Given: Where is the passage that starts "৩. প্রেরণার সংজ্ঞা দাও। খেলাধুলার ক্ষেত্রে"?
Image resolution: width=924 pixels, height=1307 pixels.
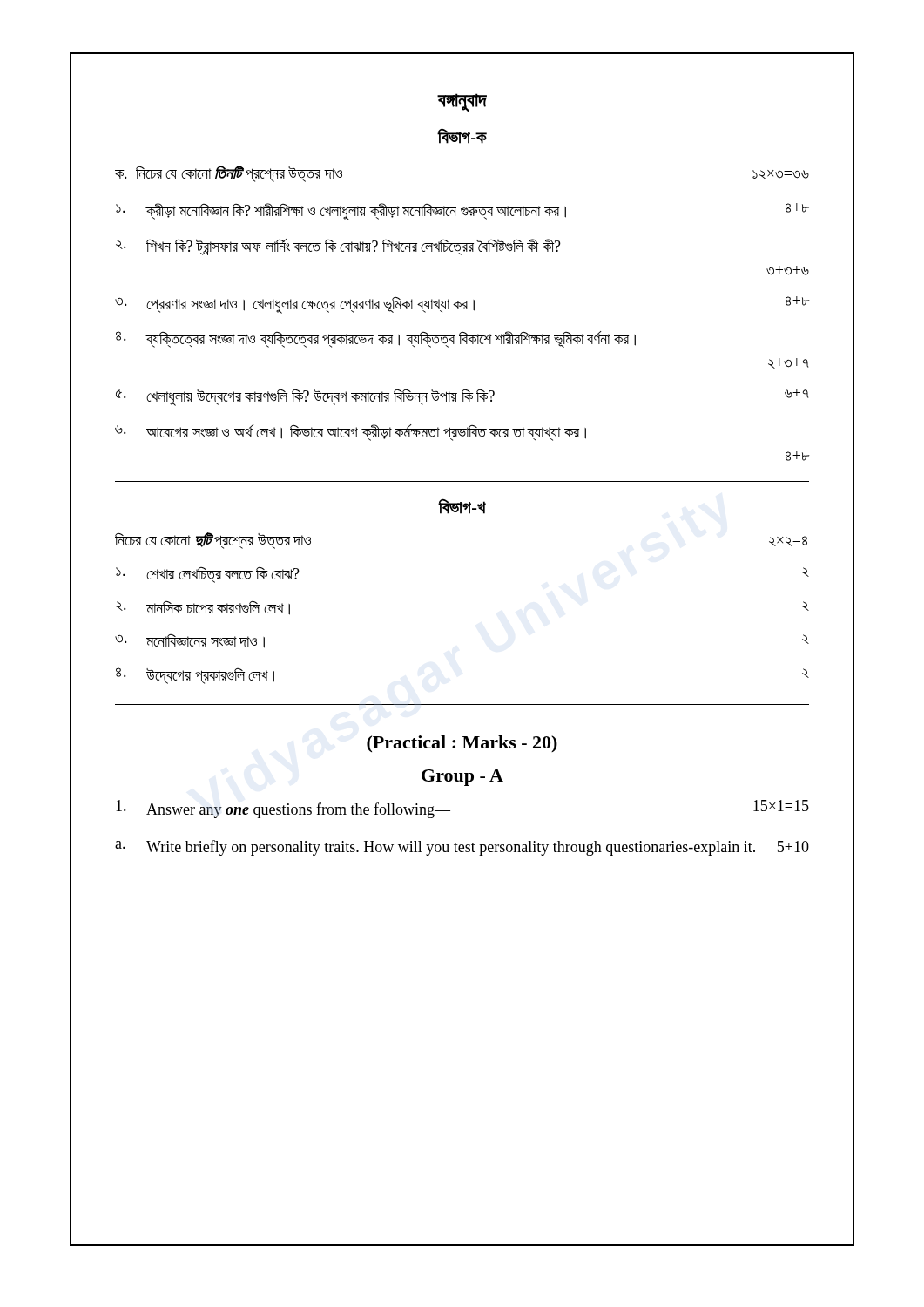Looking at the screenshot, I should [462, 304].
